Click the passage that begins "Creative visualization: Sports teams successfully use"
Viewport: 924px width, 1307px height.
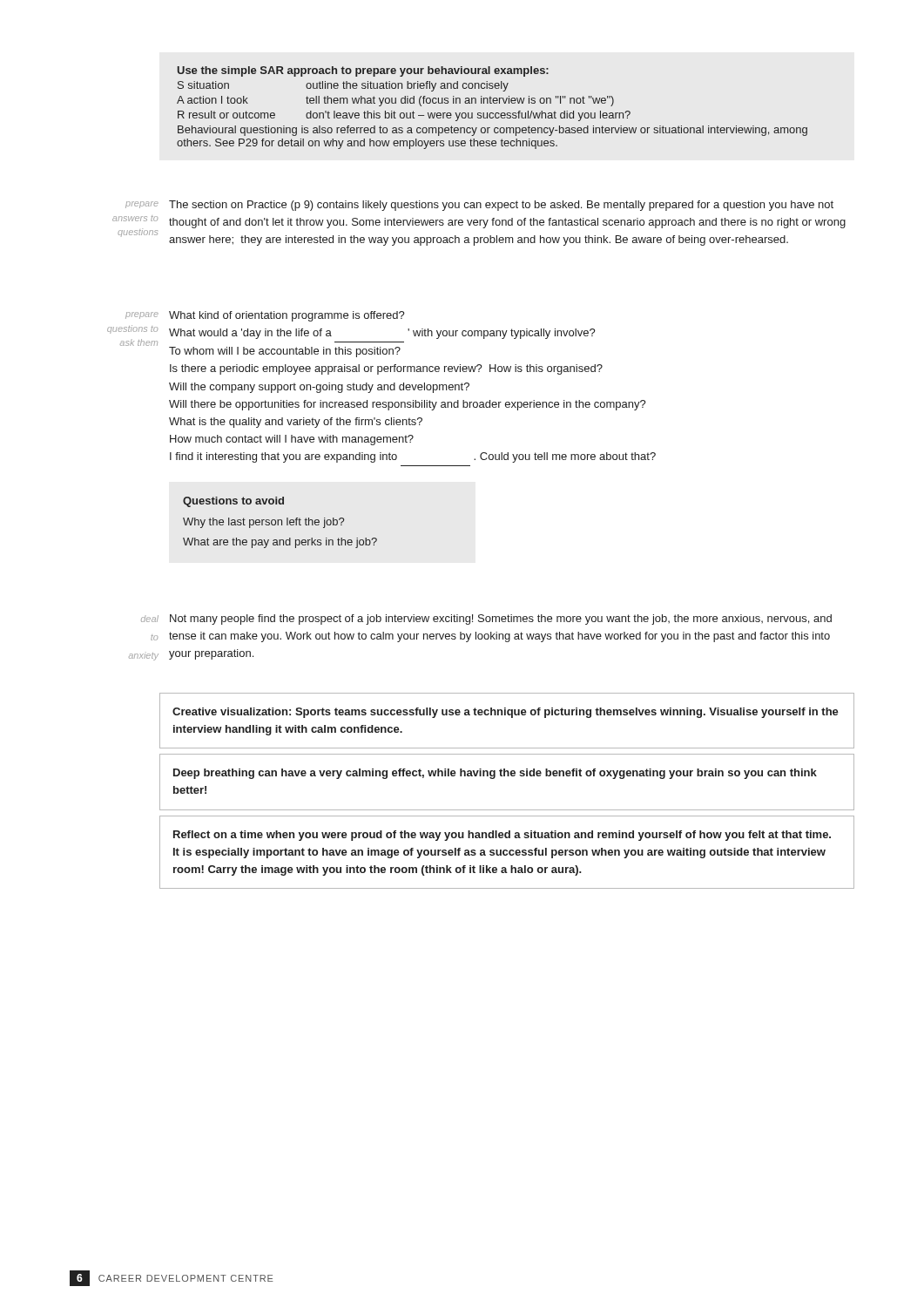pyautogui.click(x=505, y=720)
